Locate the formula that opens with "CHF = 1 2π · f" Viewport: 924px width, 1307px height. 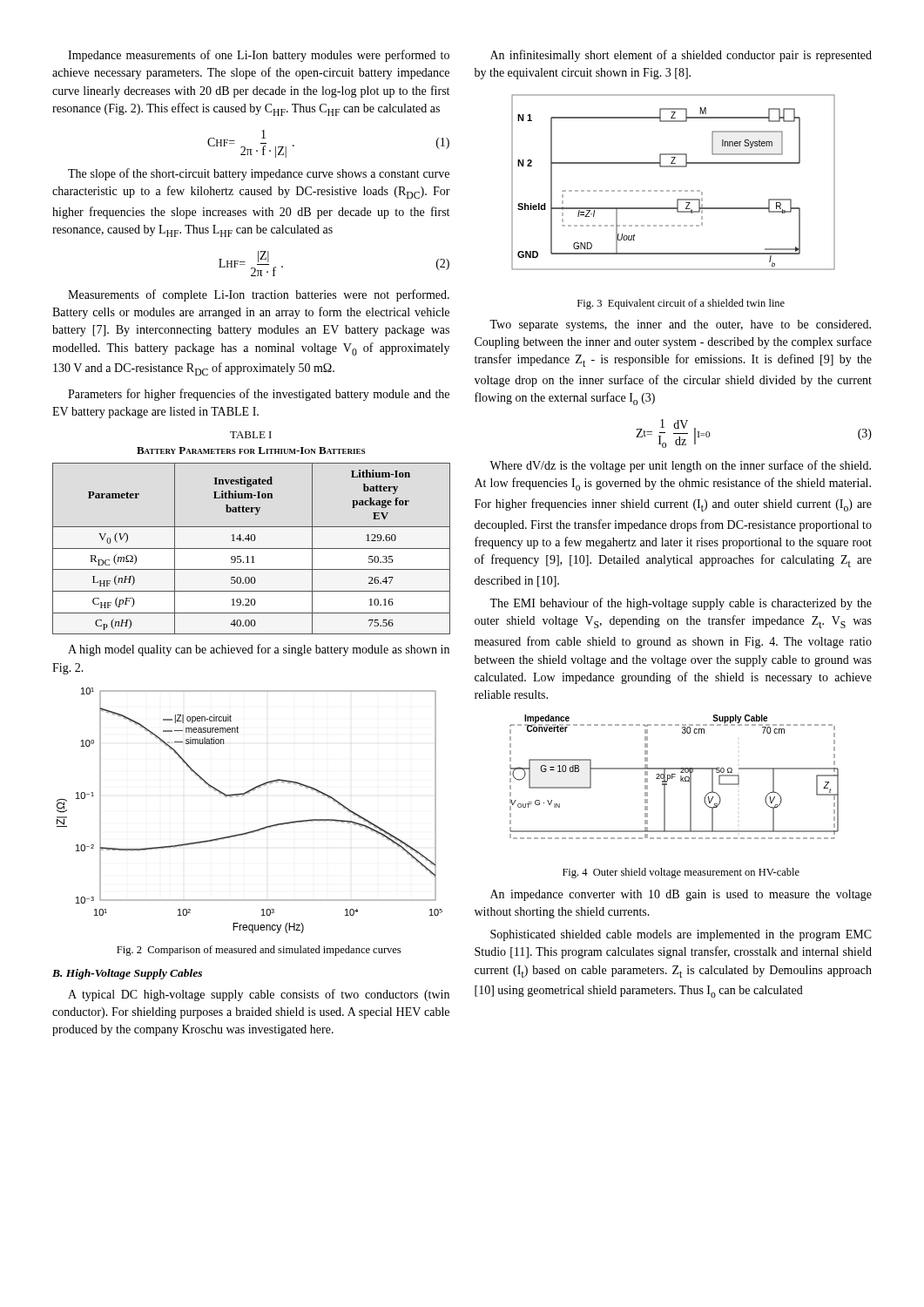251,143
